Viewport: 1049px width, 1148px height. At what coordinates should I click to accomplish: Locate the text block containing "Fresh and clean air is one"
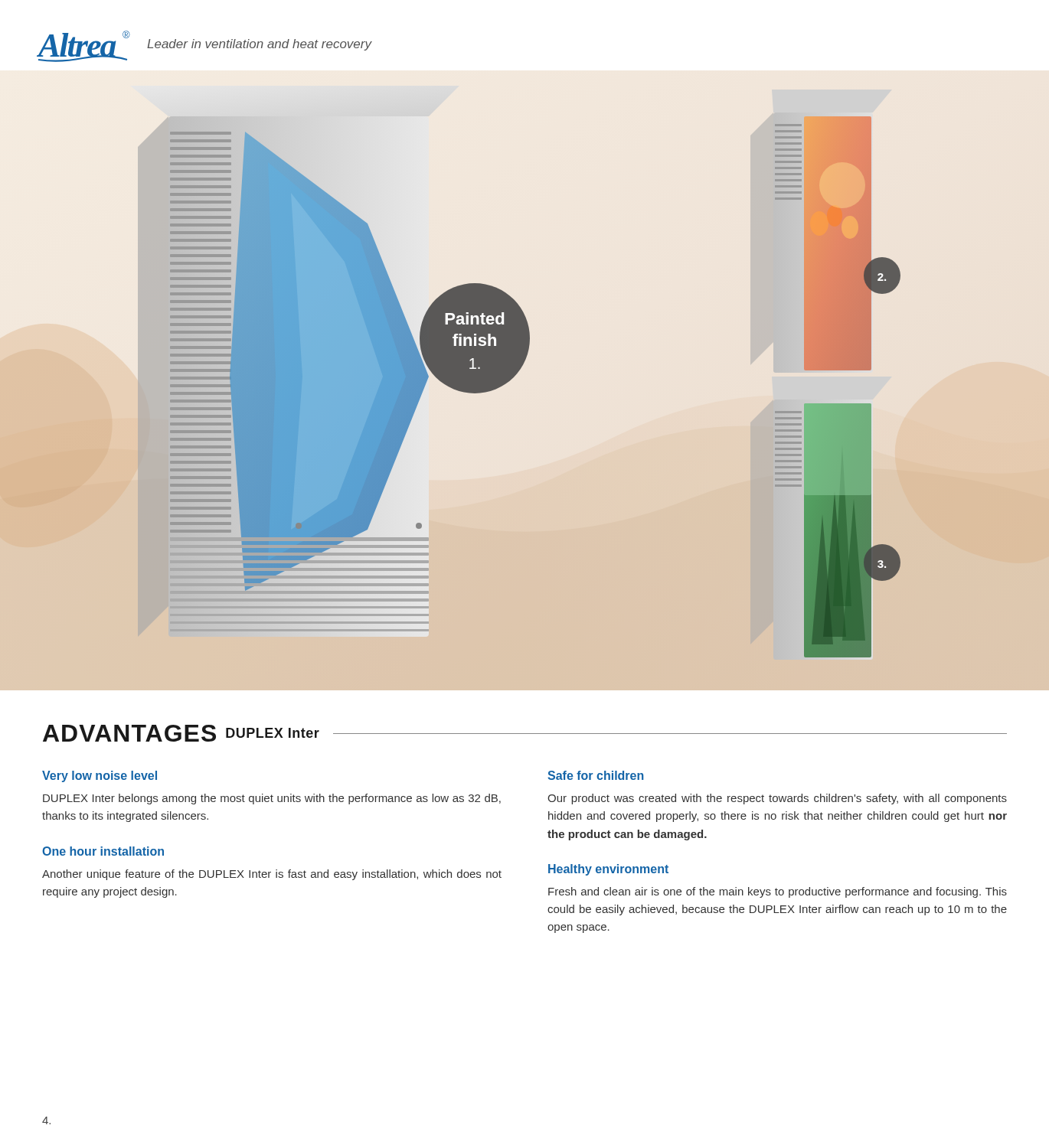click(777, 909)
